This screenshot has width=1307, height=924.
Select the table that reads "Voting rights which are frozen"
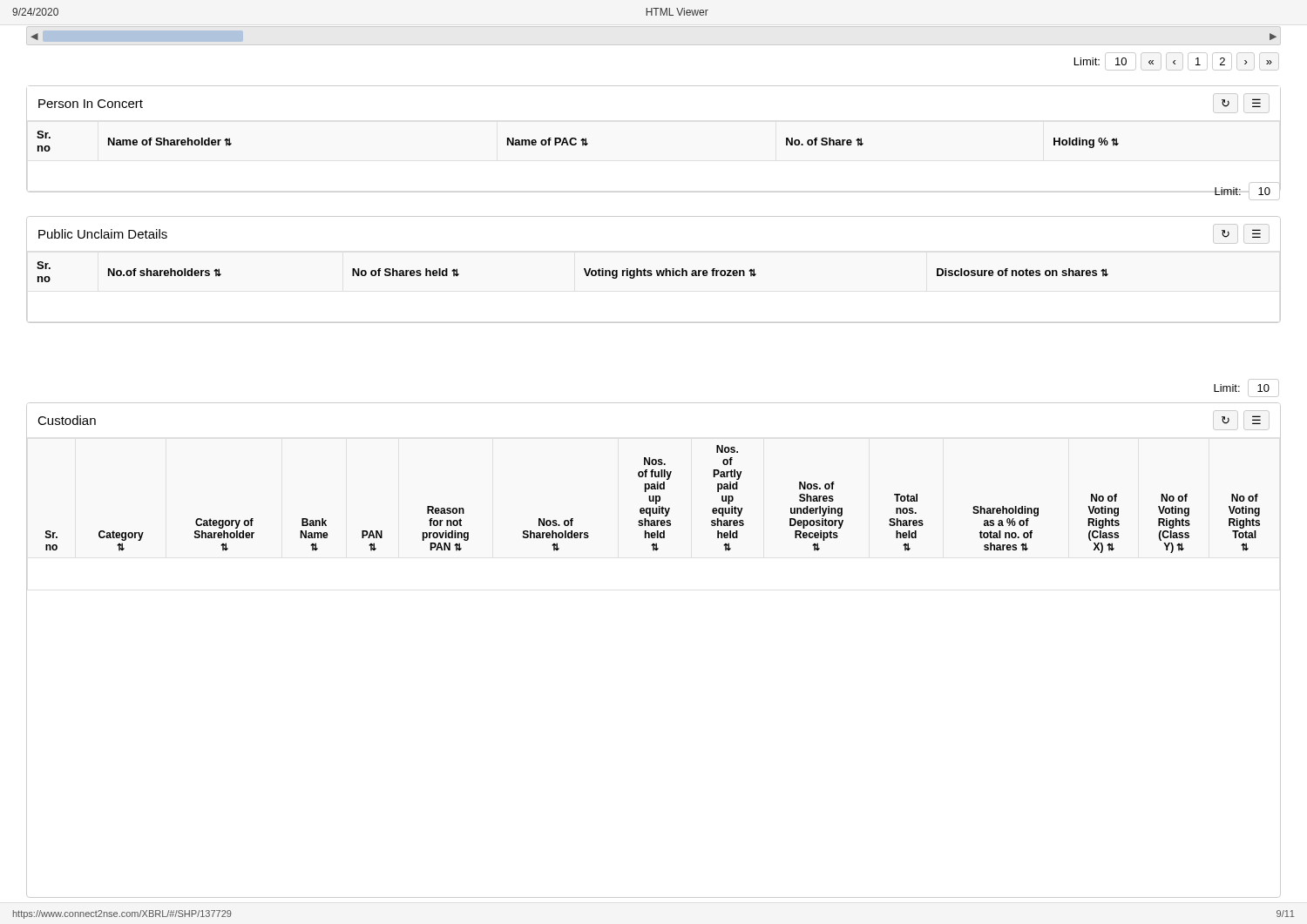(654, 287)
